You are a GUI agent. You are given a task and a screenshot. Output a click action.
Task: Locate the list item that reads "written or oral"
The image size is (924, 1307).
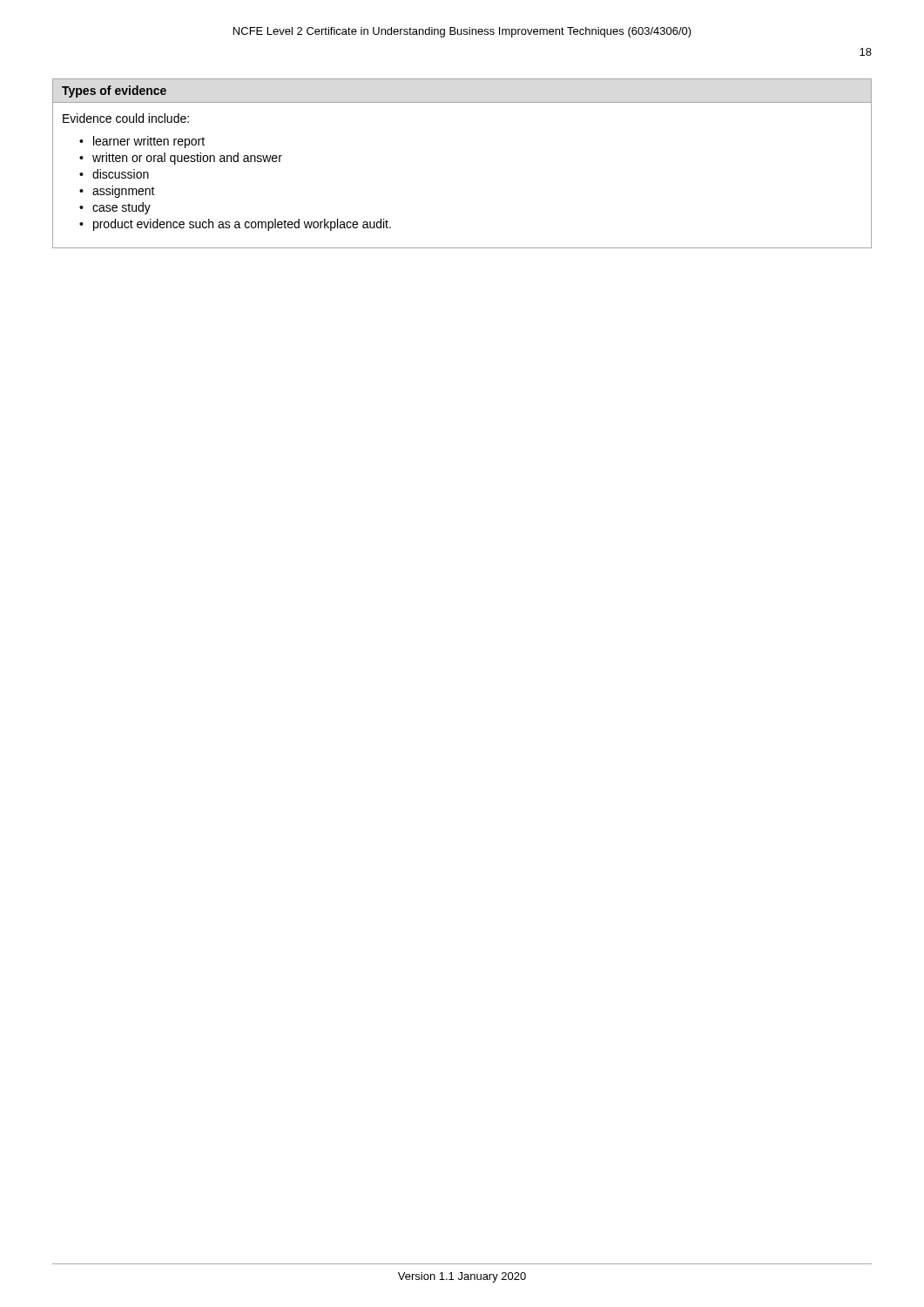point(187,158)
